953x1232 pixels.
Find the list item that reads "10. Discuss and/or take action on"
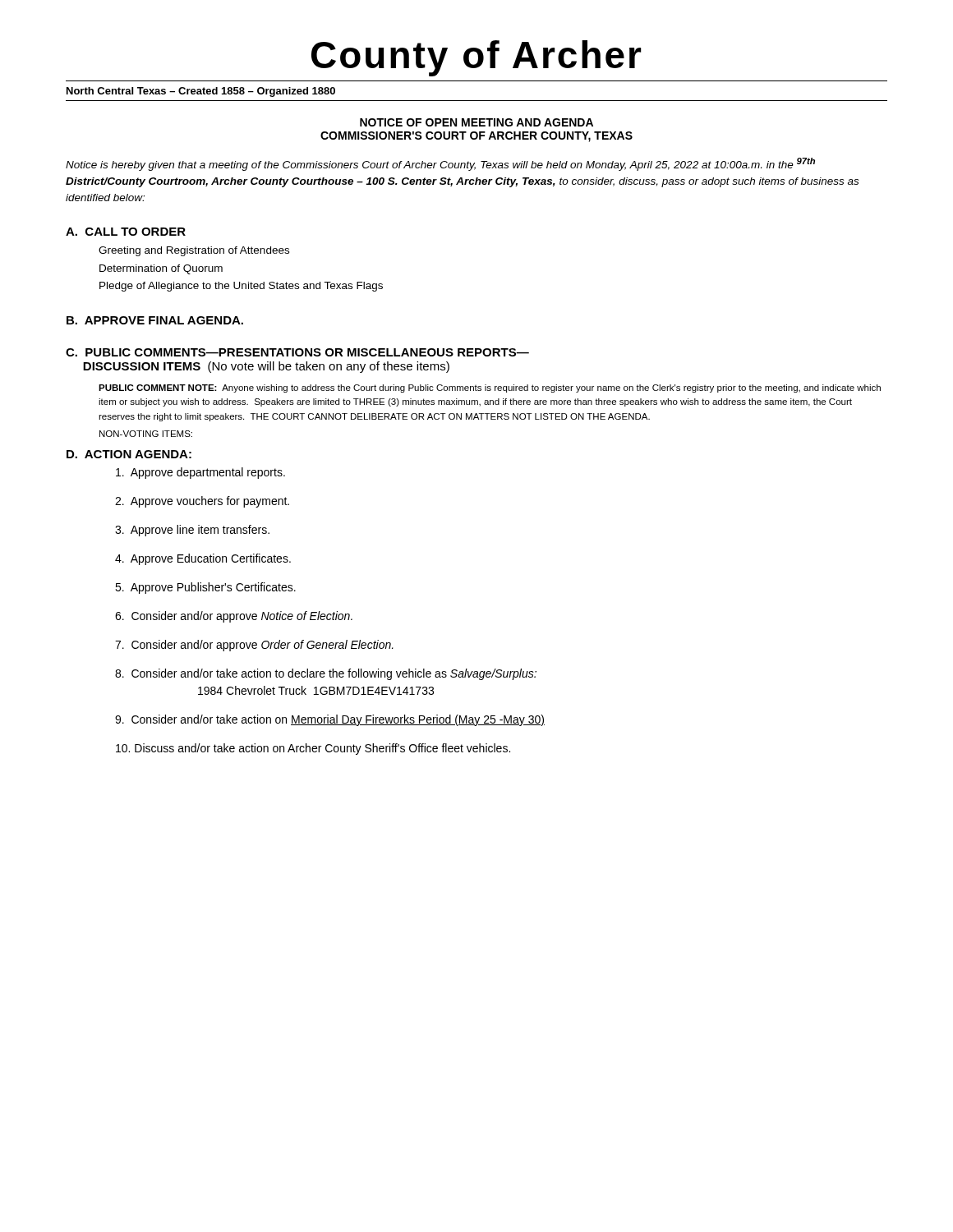[x=313, y=748]
